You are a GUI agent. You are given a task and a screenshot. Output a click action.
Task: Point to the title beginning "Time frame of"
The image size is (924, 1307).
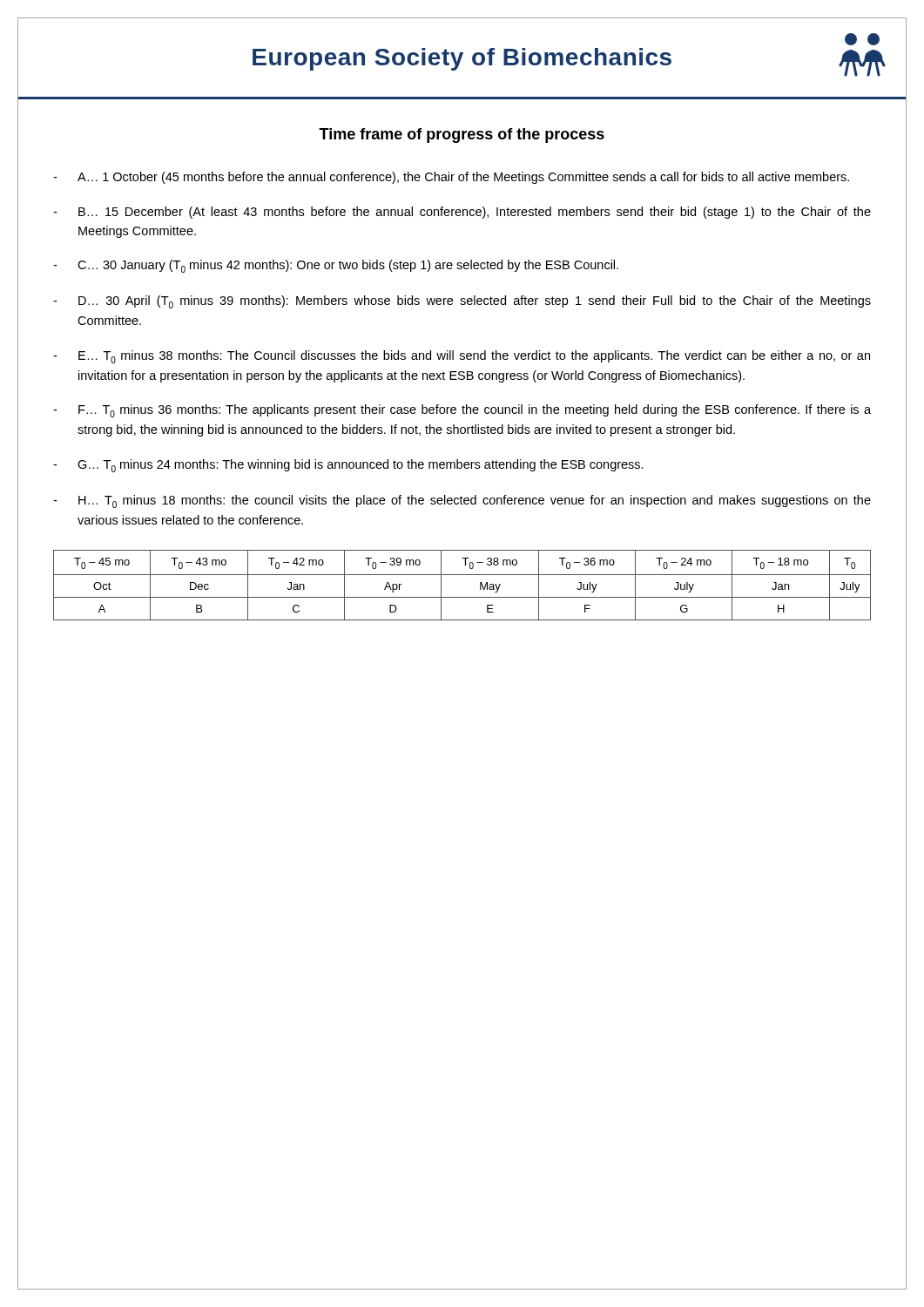click(462, 134)
